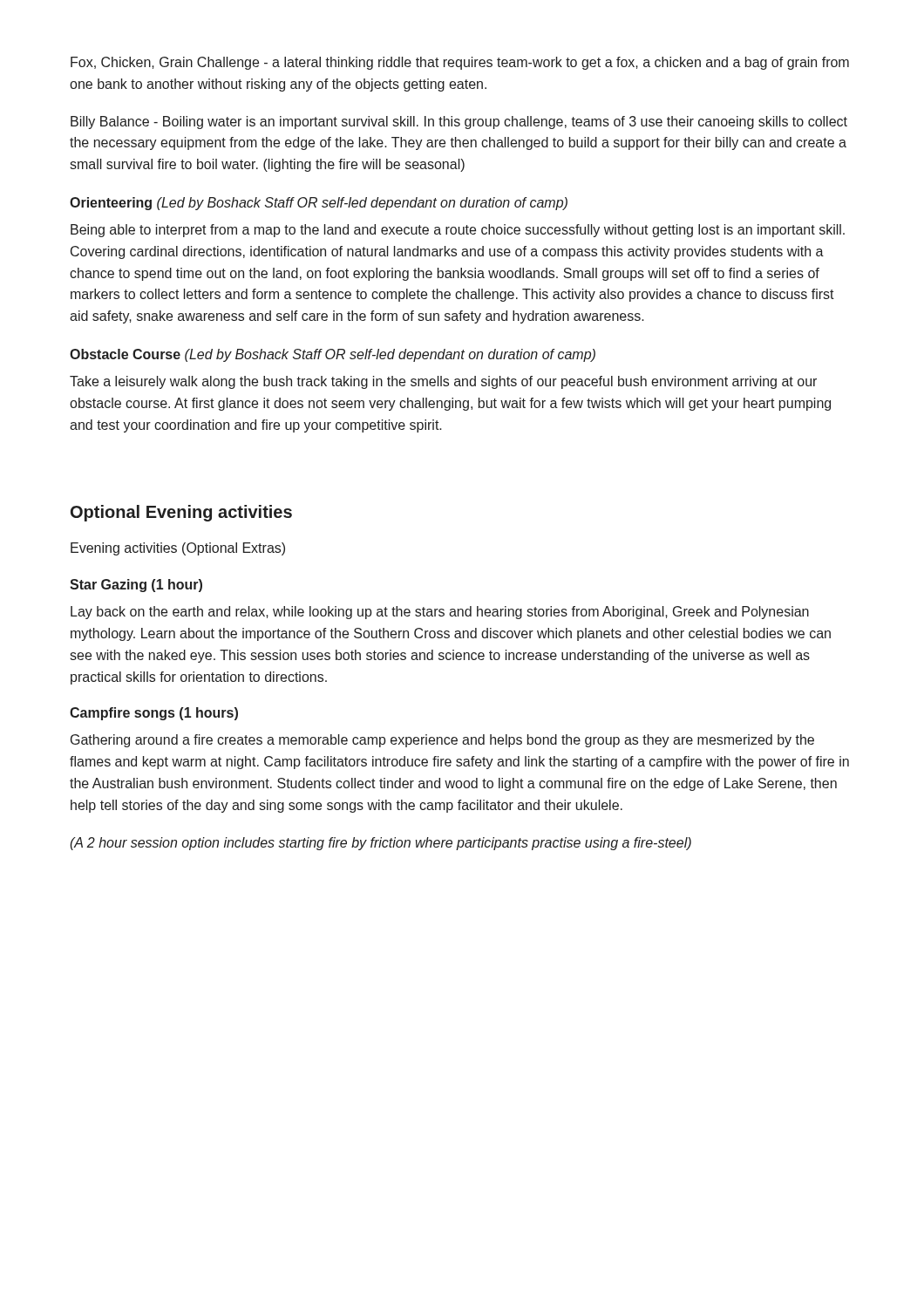Find the section header that says "Optional Evening activities"
The image size is (924, 1308).
[x=181, y=512]
